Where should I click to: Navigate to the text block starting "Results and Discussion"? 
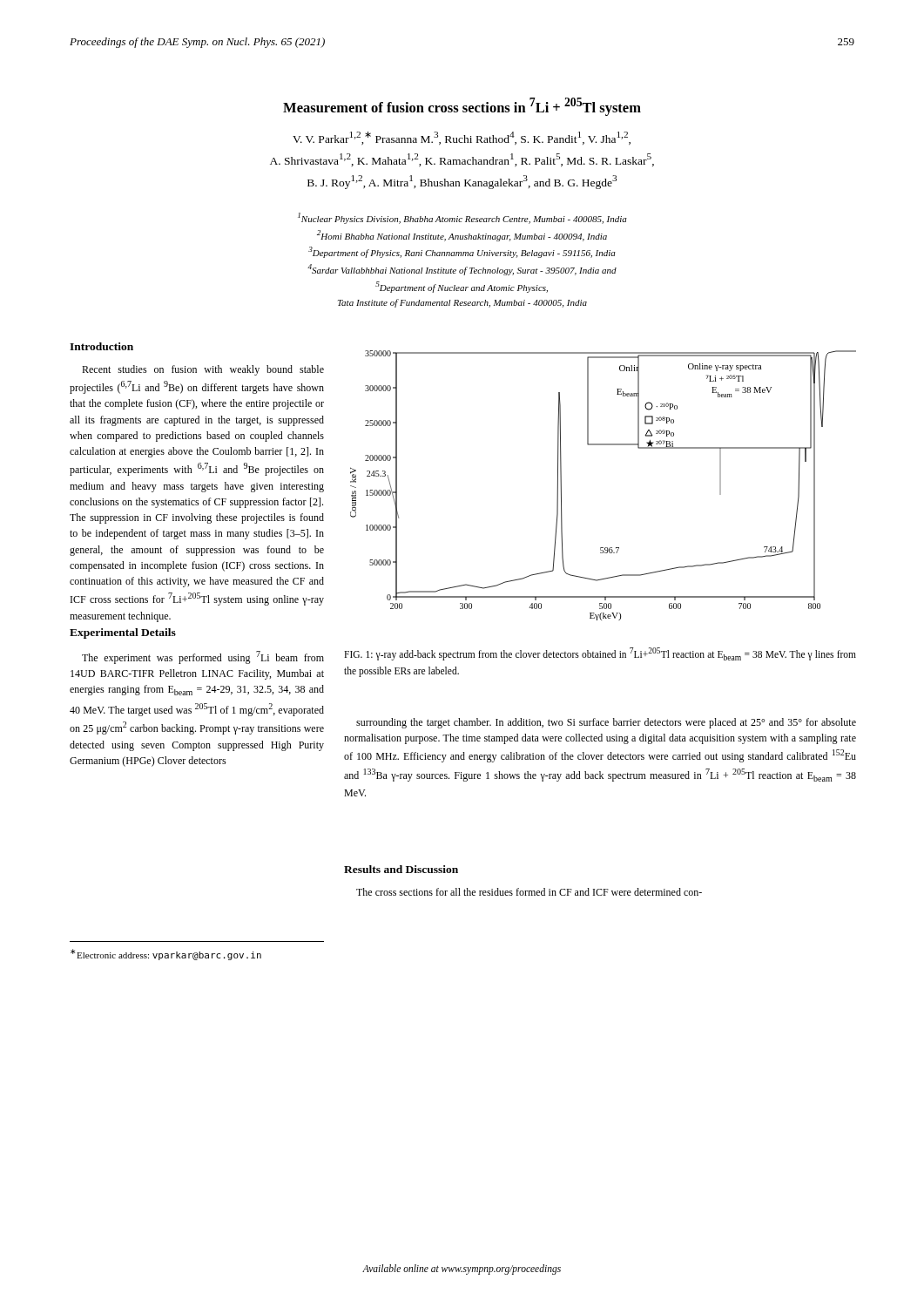coord(401,869)
